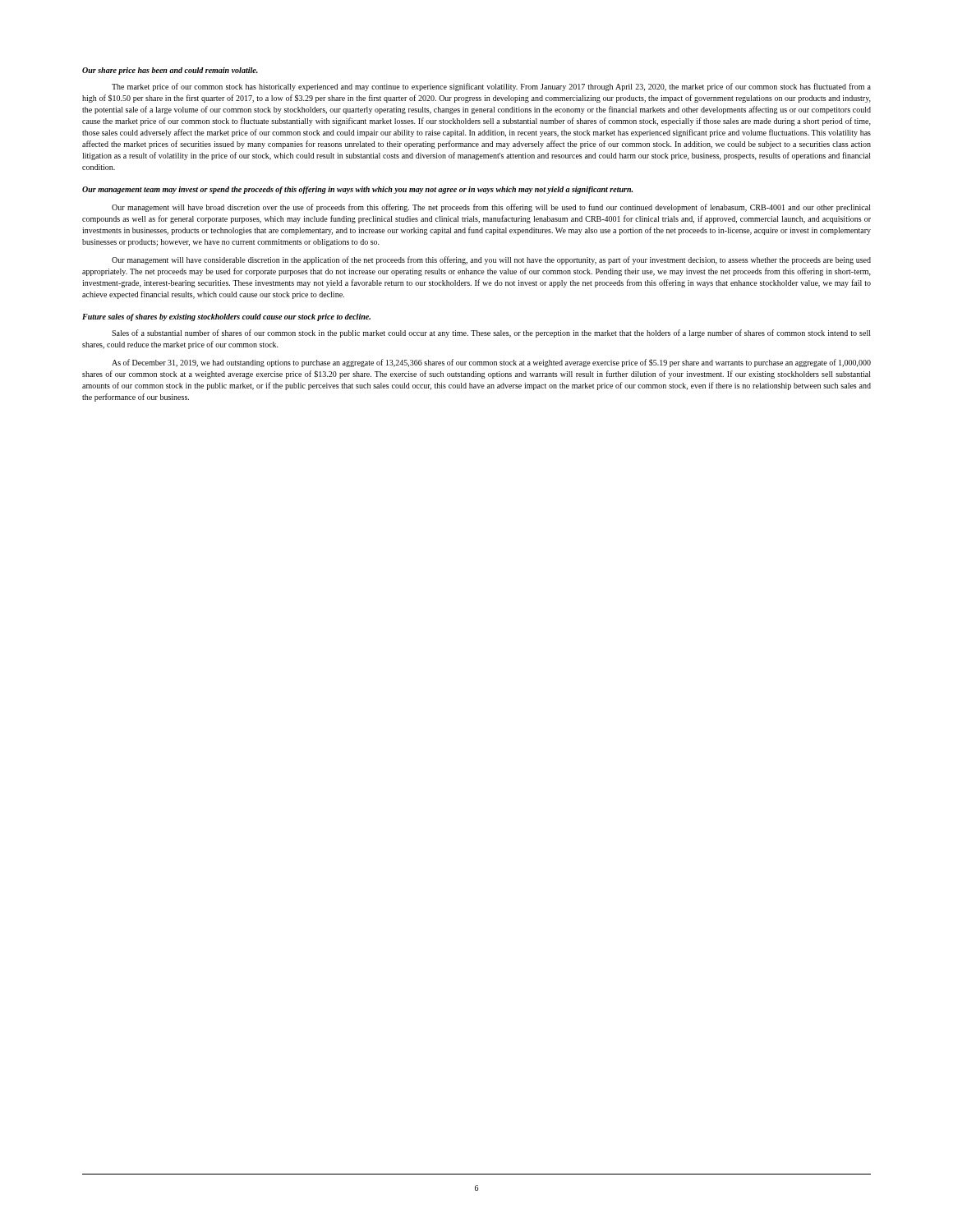Navigate to the text starting "Sales of a"

(476, 339)
